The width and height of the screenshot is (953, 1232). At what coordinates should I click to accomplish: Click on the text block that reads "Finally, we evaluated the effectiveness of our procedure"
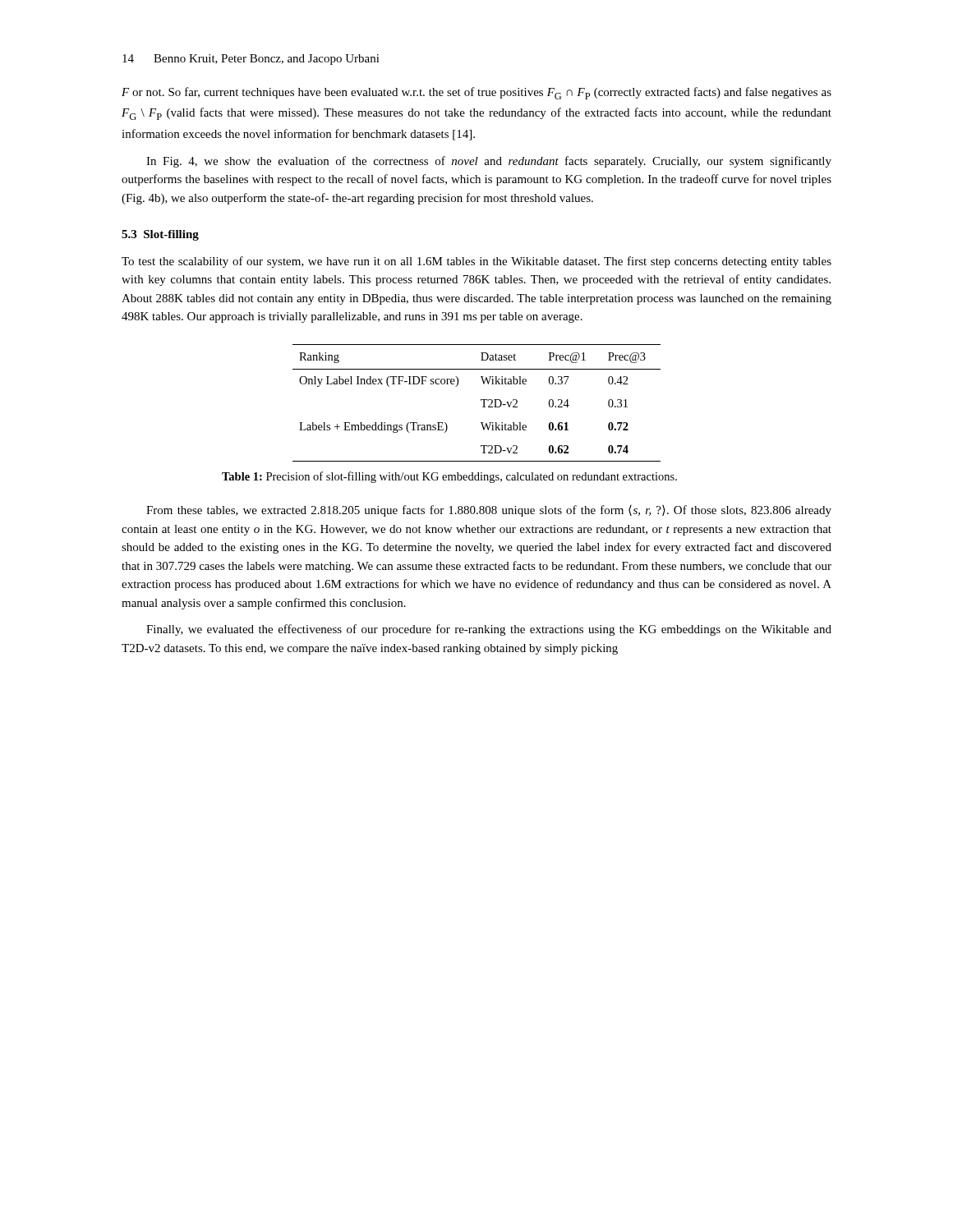(476, 639)
